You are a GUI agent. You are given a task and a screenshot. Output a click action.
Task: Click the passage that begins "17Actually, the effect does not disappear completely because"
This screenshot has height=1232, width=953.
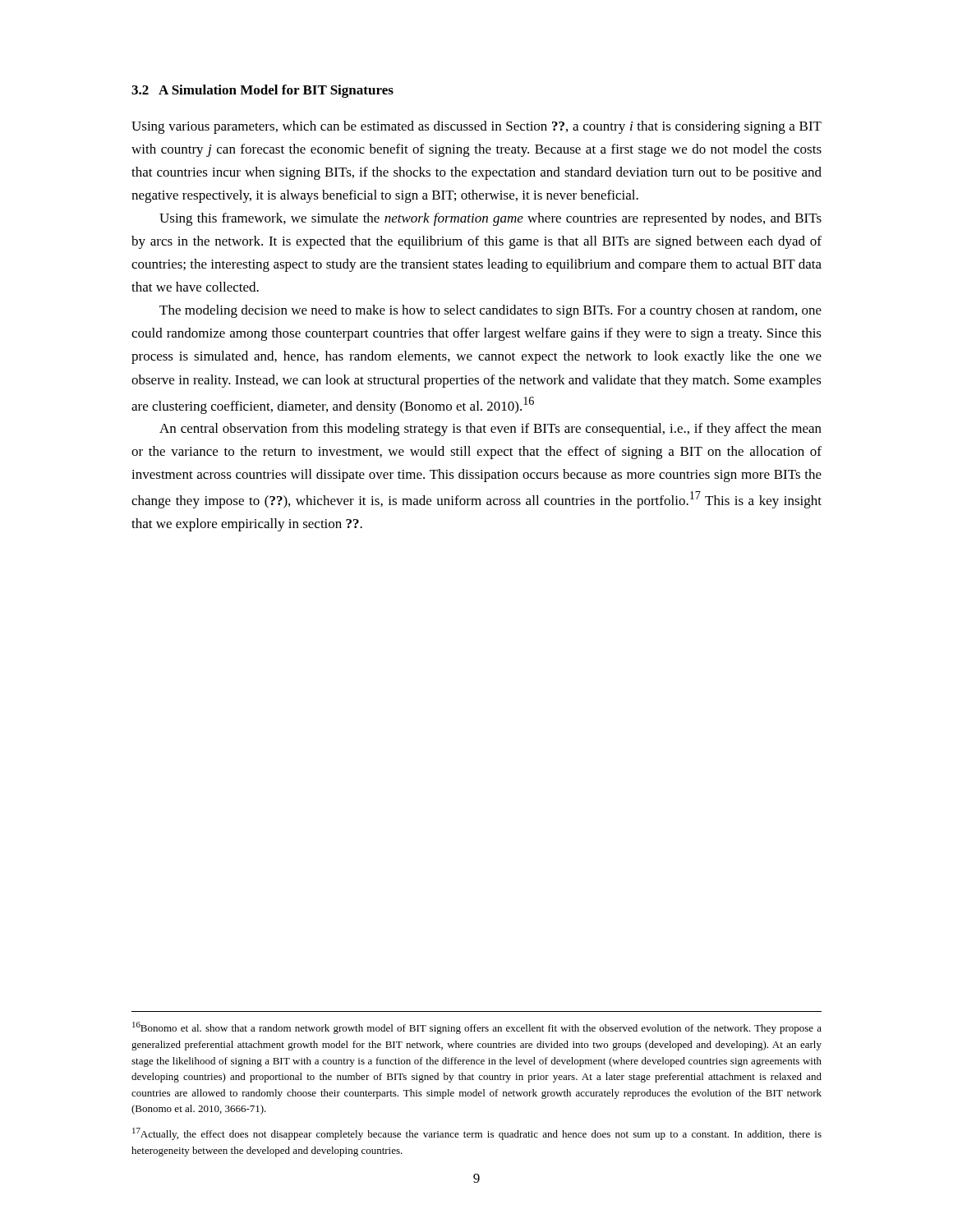tap(476, 1140)
